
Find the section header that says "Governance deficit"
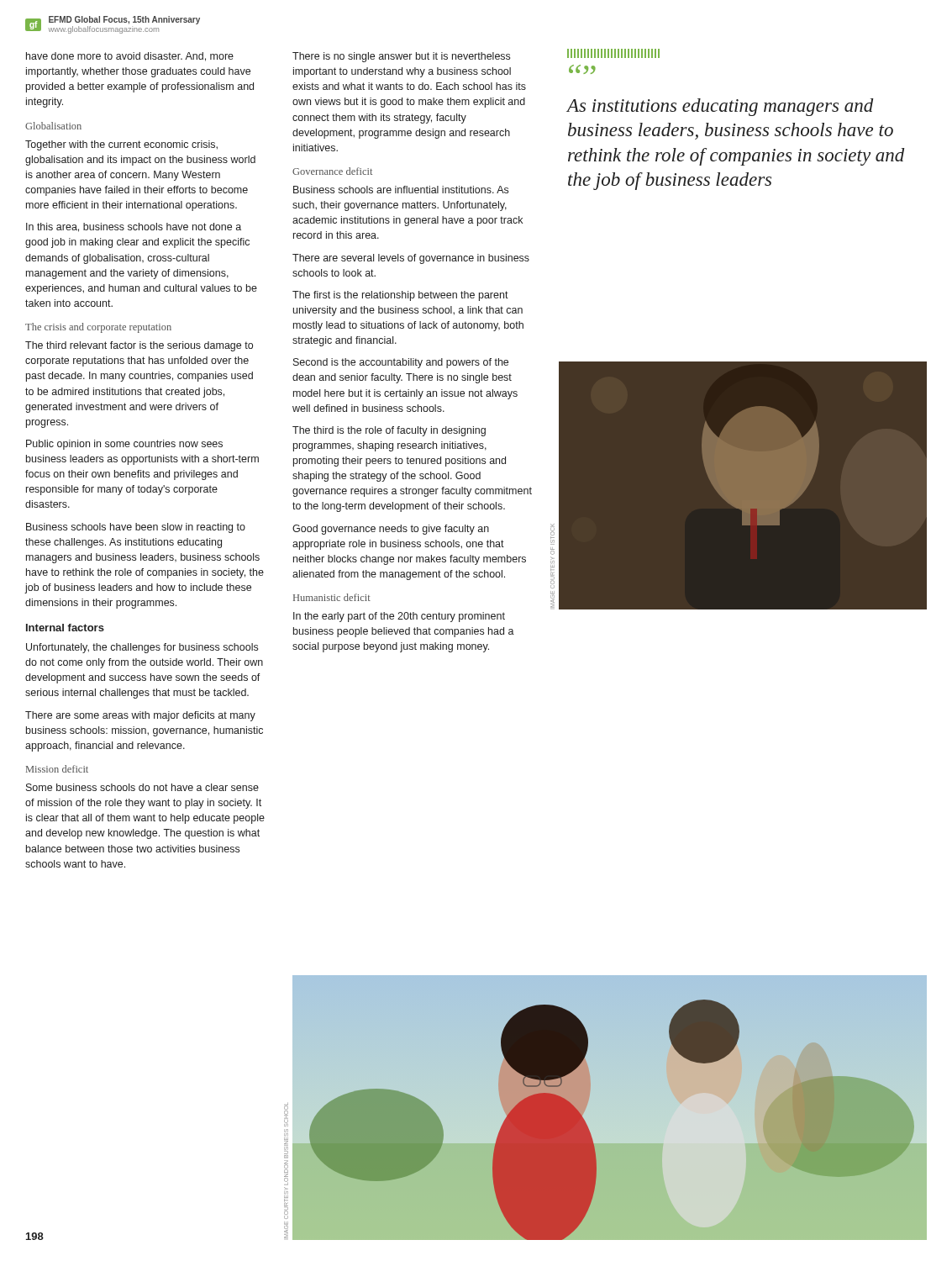click(332, 171)
